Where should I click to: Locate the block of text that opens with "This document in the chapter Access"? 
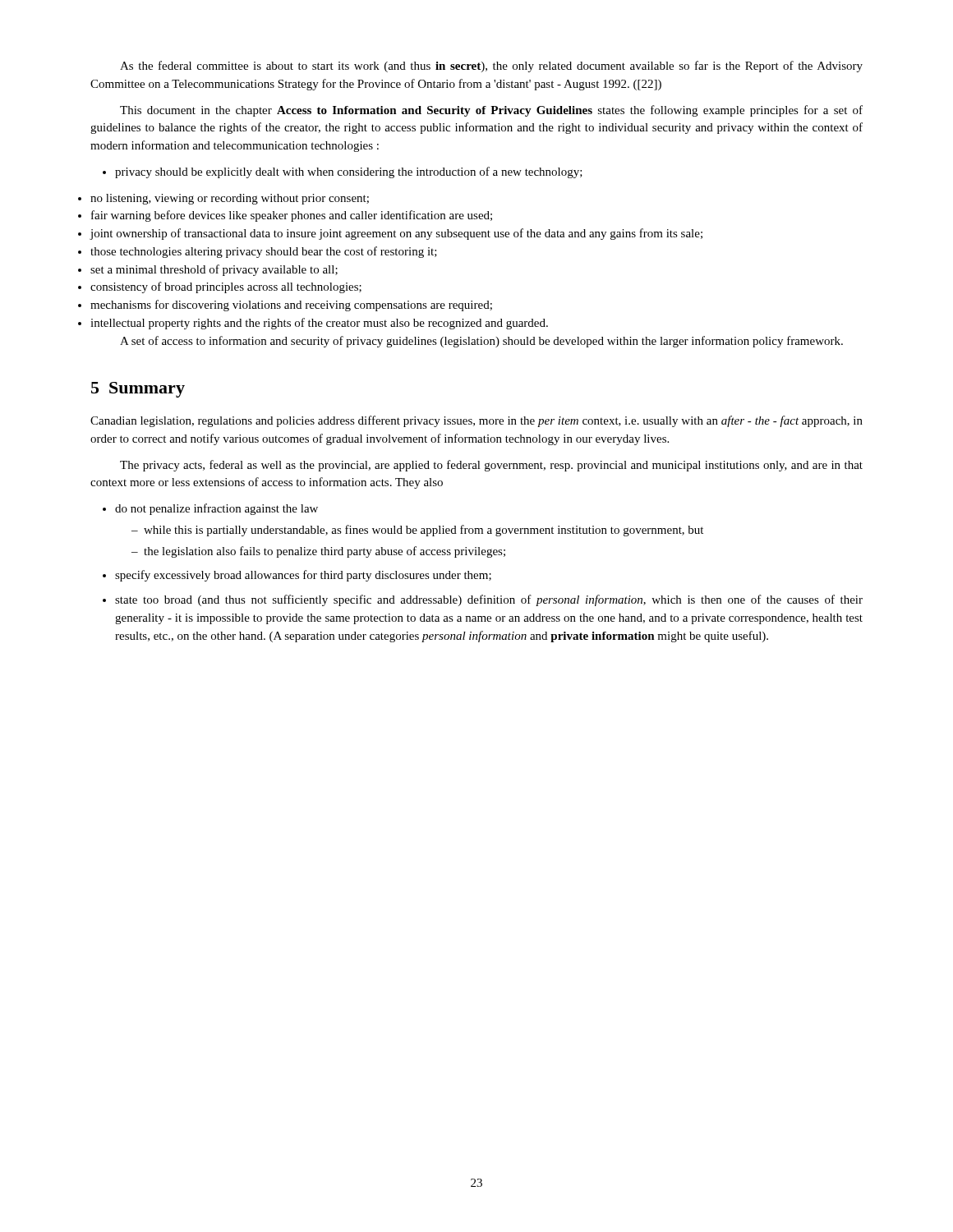[476, 128]
